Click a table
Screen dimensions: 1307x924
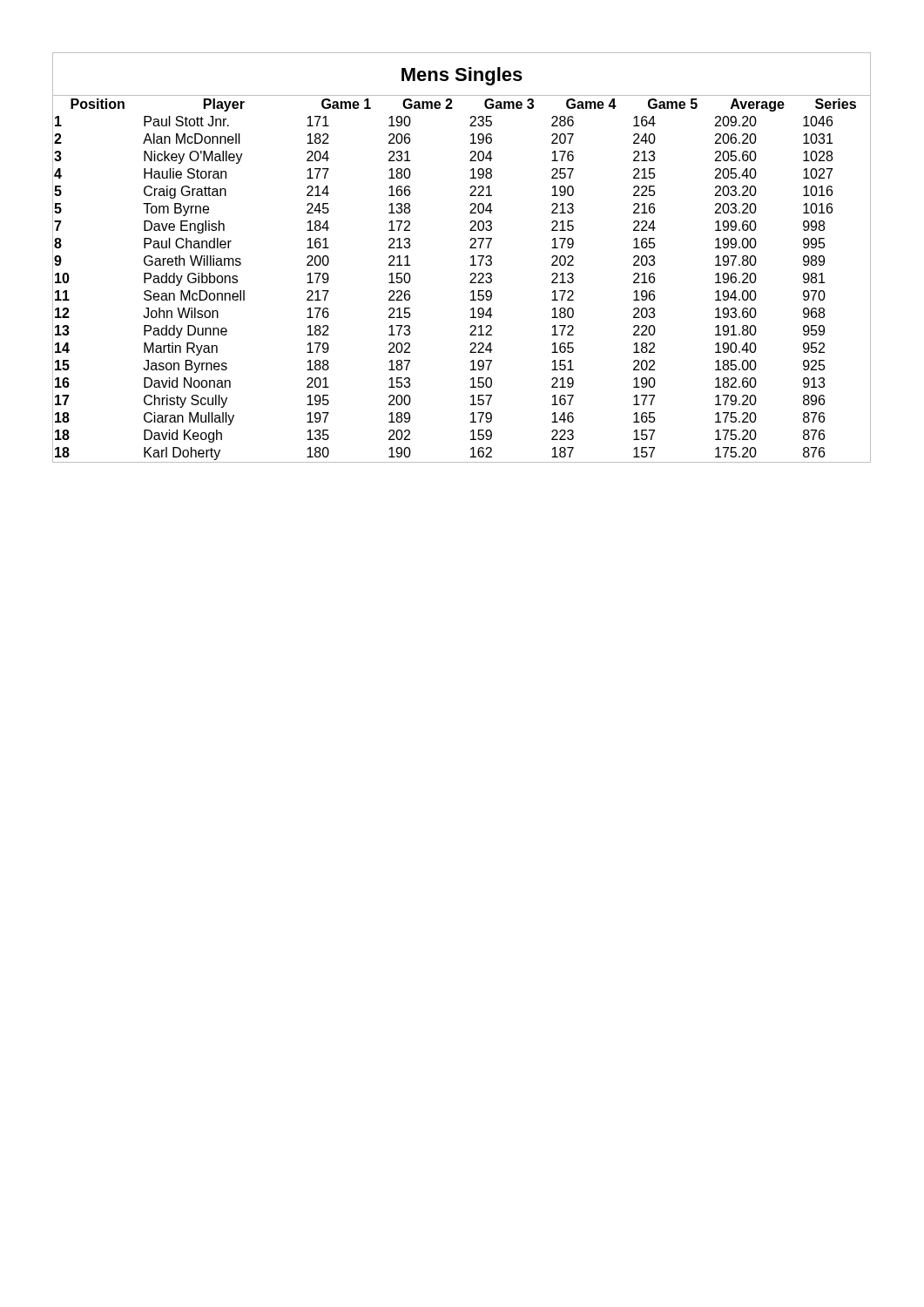[462, 257]
